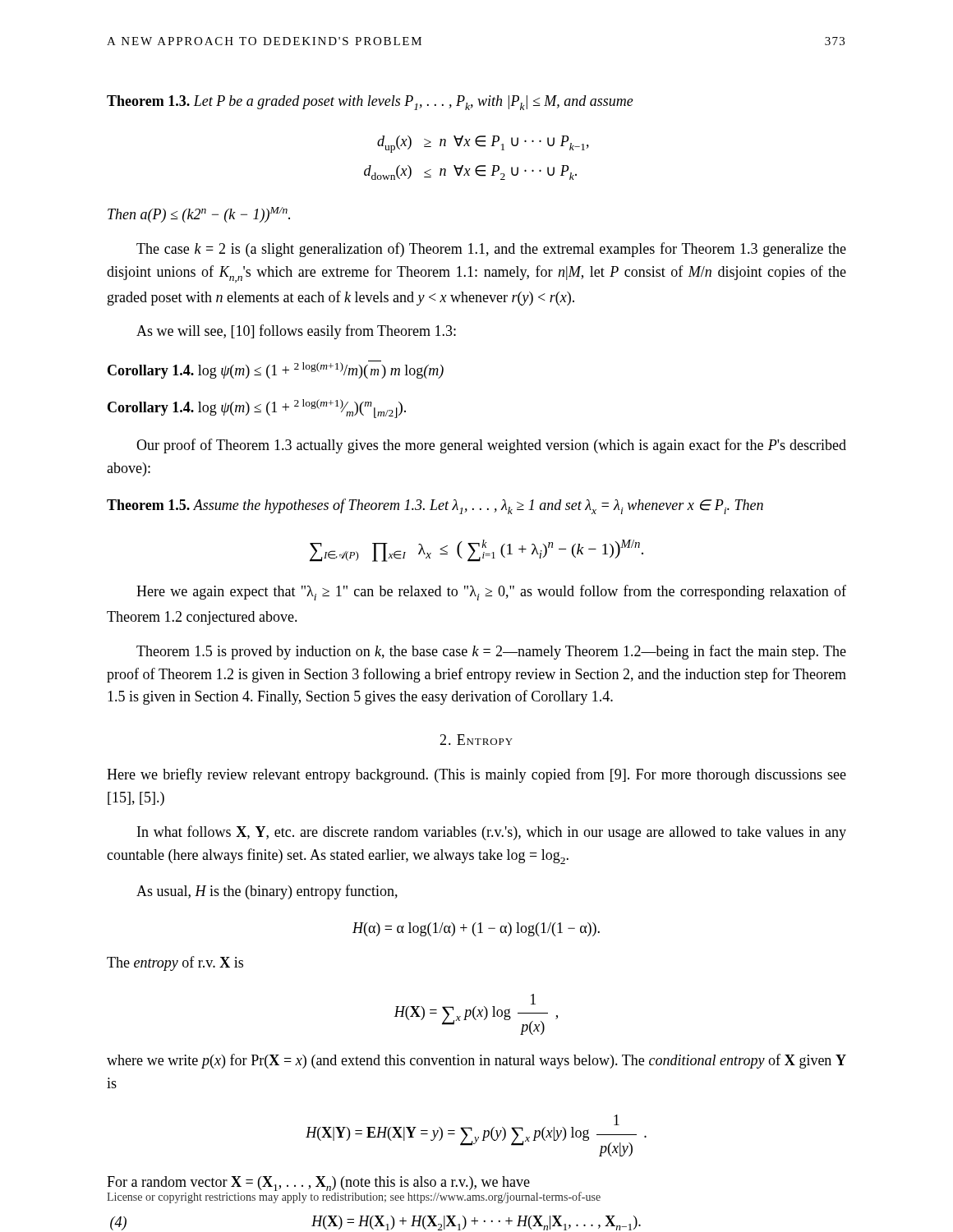Find the formula on this page that starts "H(α) = α log(1/α)"
The height and width of the screenshot is (1232, 953).
(476, 928)
